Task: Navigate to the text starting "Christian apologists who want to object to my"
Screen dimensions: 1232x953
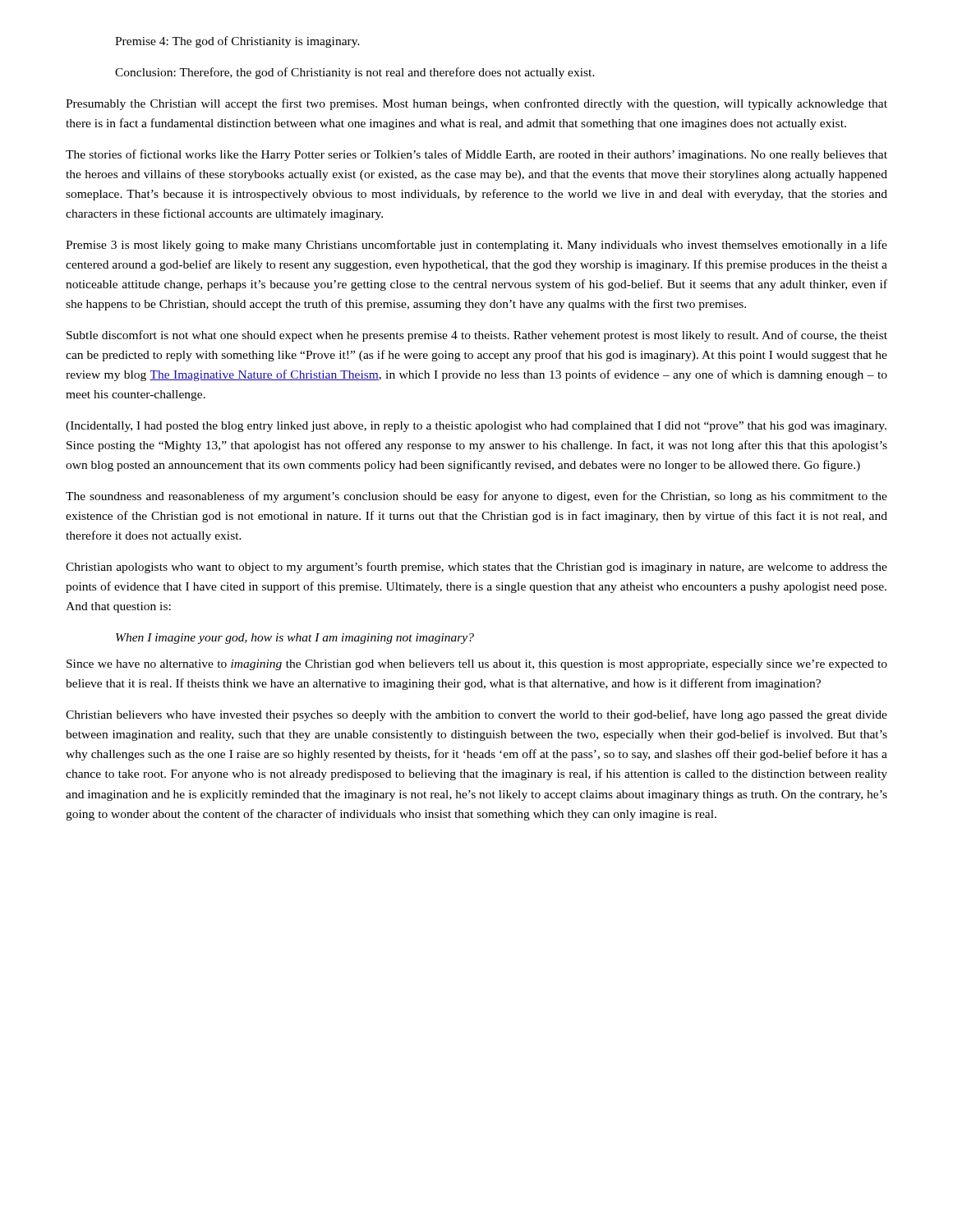Action: coord(476,586)
